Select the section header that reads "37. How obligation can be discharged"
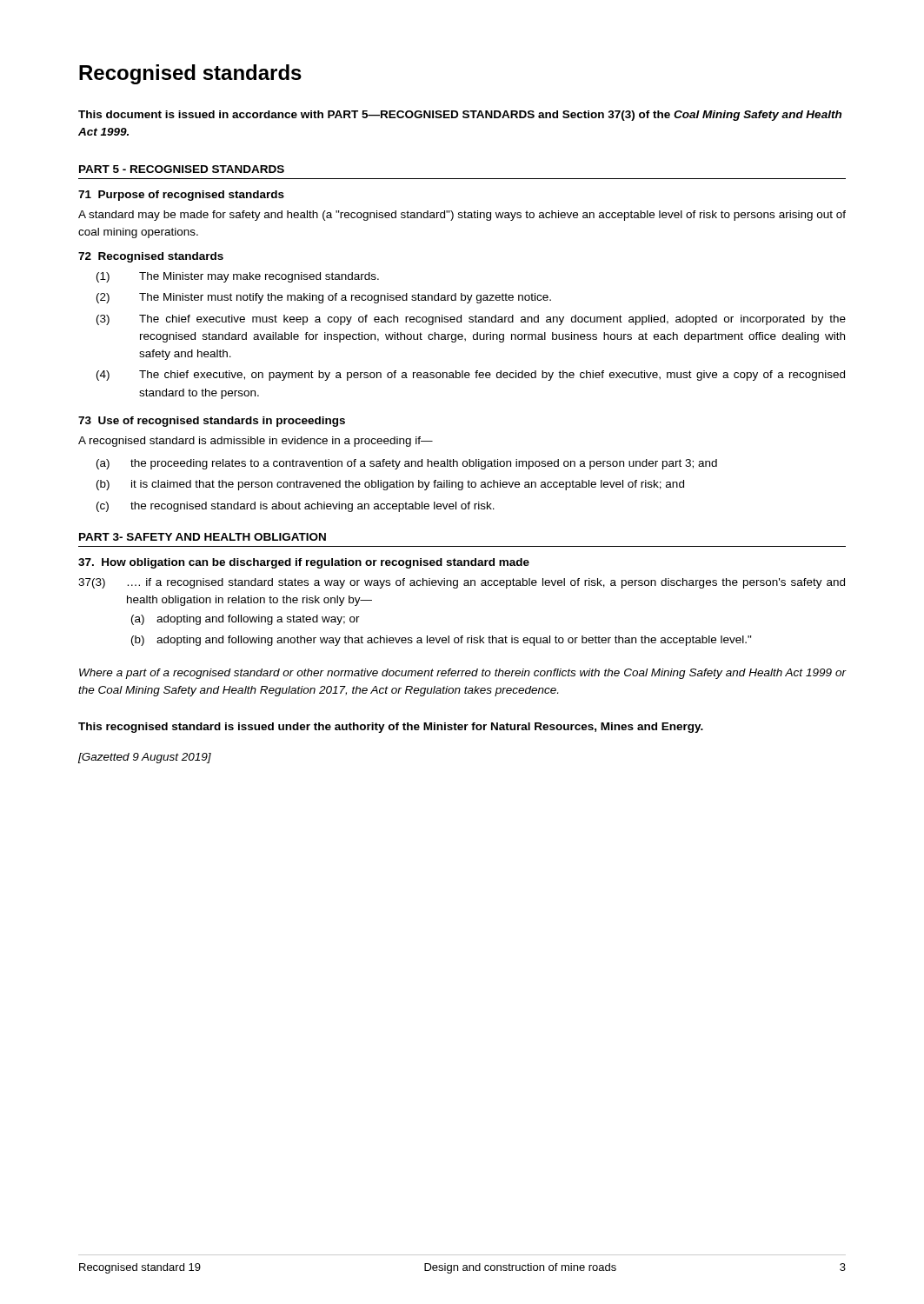Viewport: 924px width, 1304px height. [x=304, y=562]
